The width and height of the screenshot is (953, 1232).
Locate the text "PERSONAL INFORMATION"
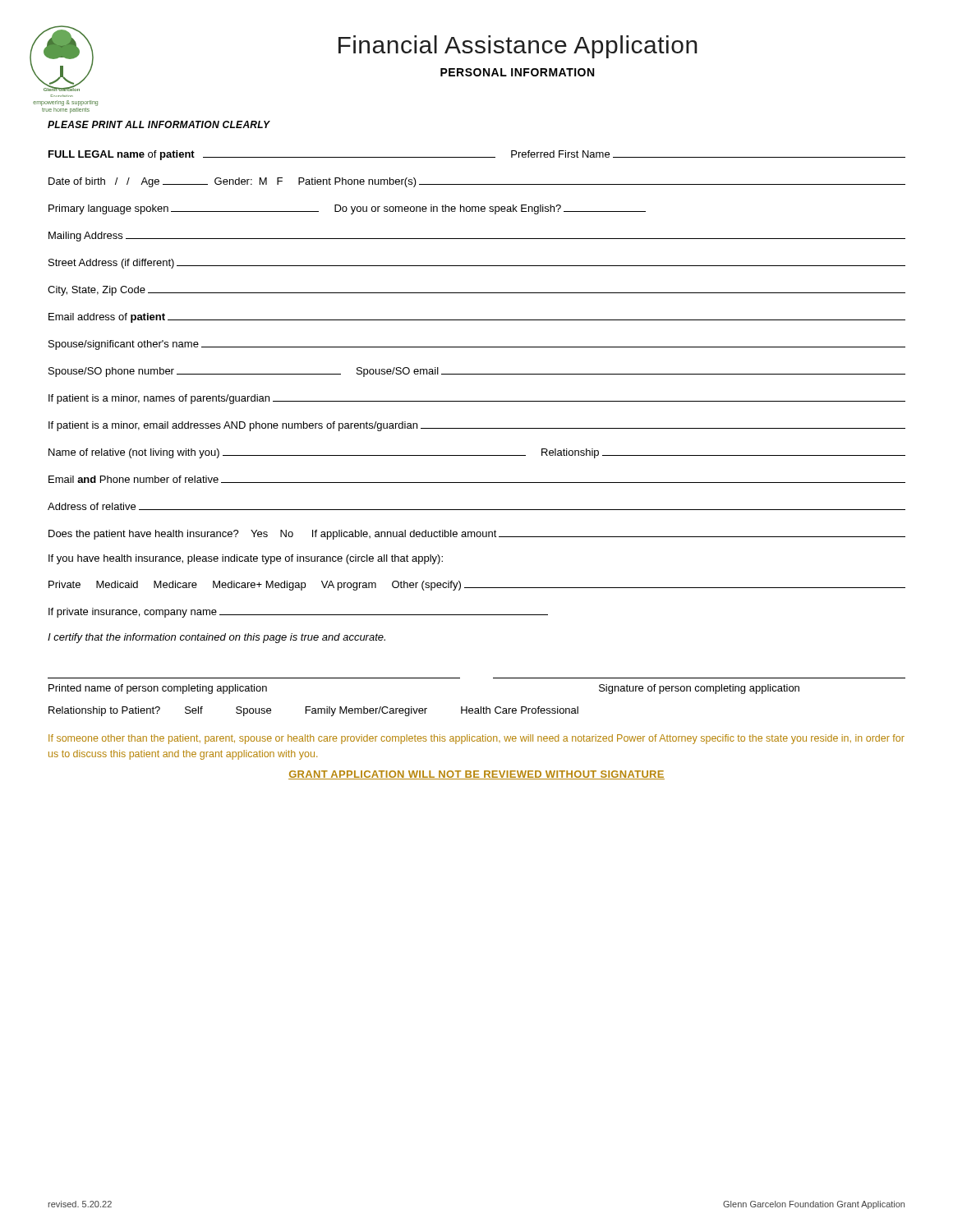coord(518,72)
